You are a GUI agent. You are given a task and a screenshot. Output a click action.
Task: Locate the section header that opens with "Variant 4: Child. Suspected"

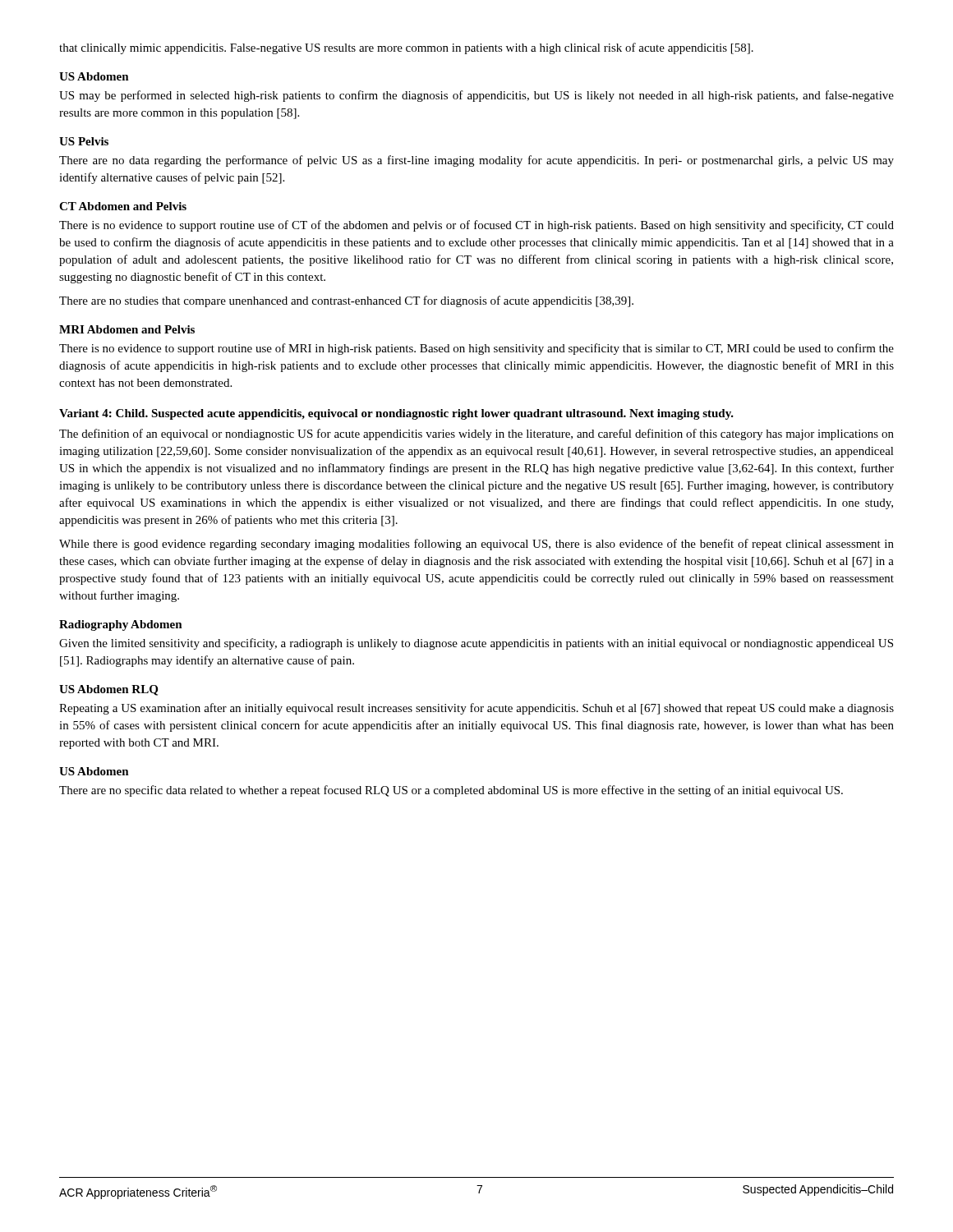tap(396, 413)
